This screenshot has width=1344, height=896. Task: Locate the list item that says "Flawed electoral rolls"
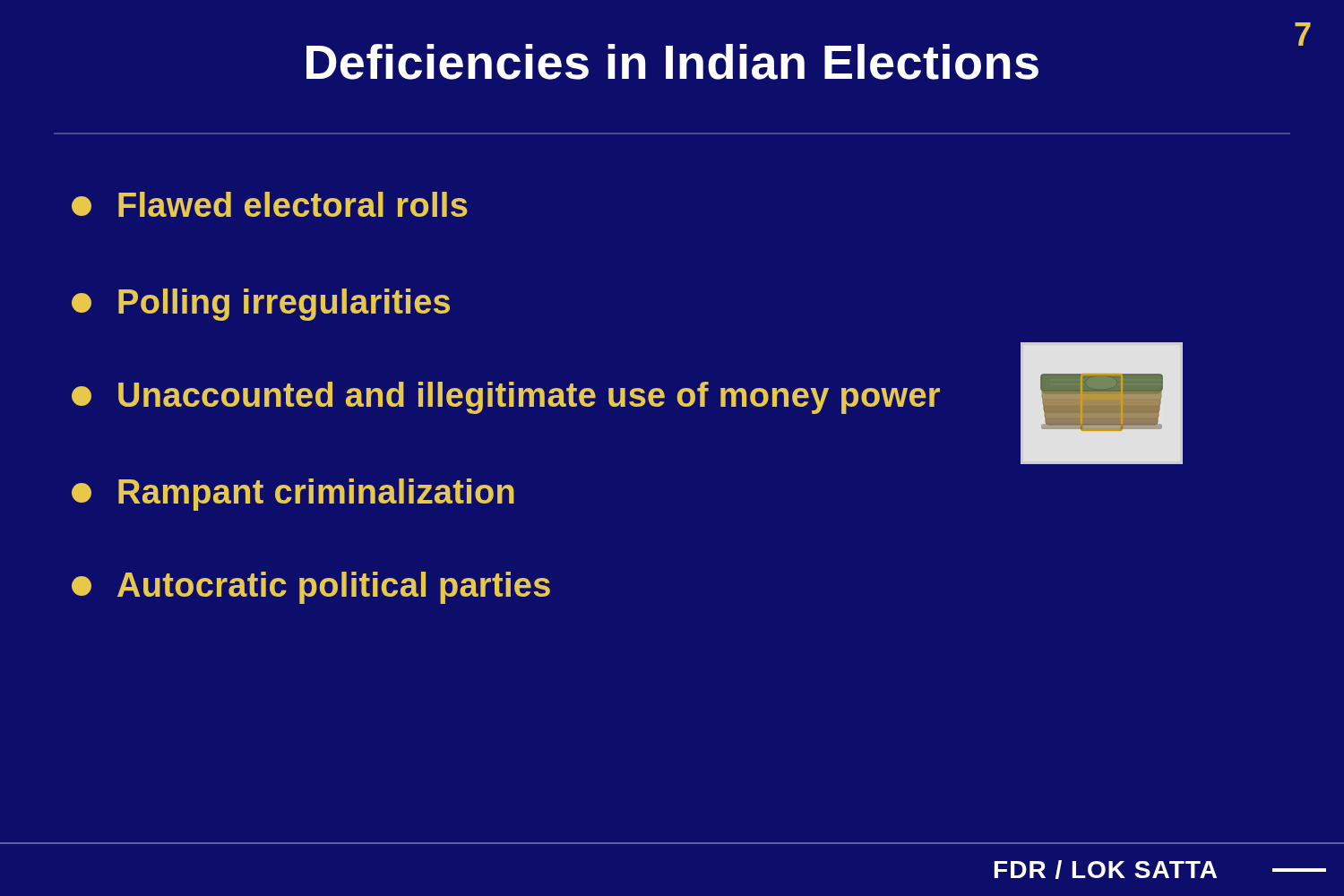click(270, 206)
